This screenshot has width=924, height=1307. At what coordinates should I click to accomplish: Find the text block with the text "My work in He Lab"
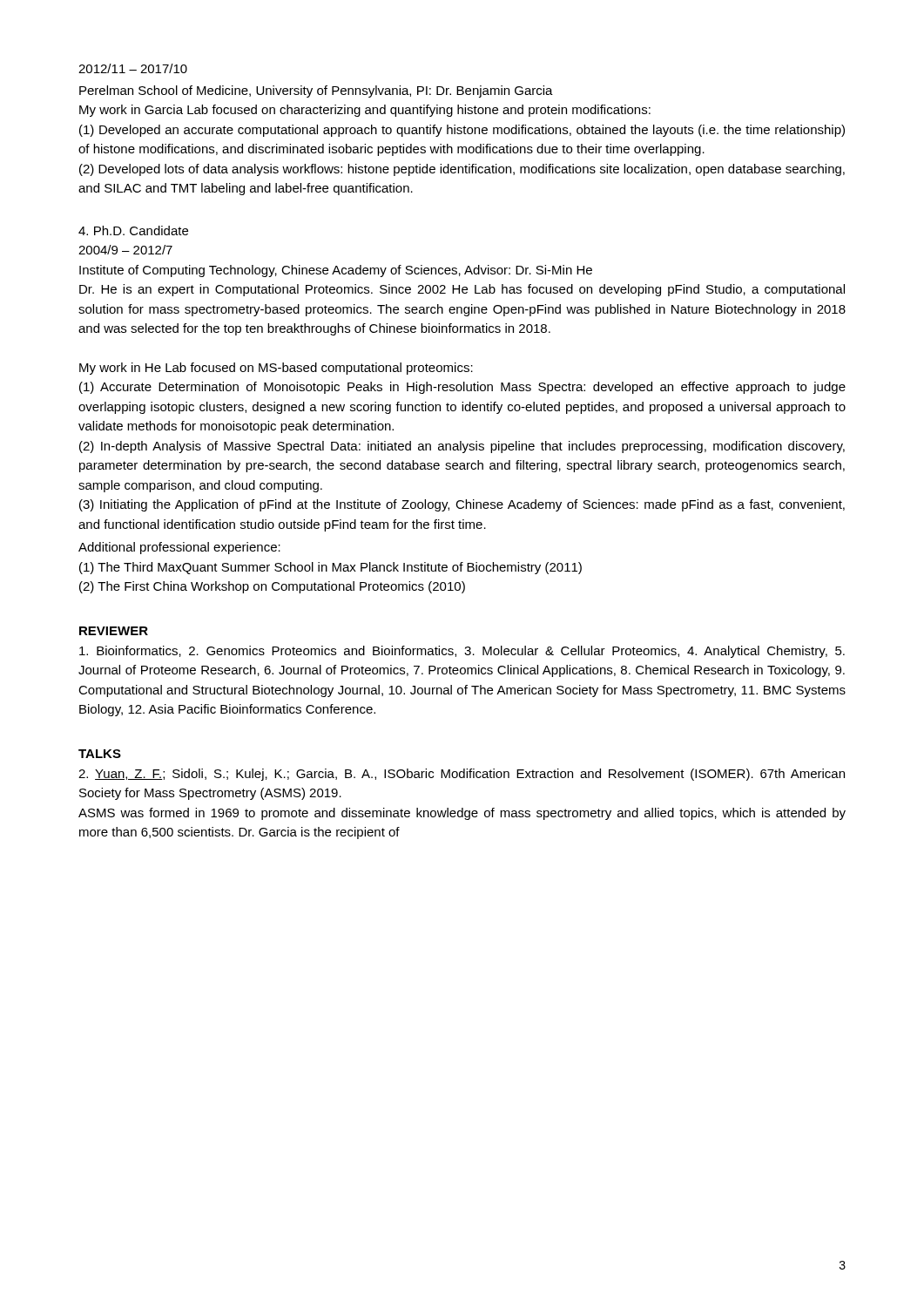click(462, 445)
